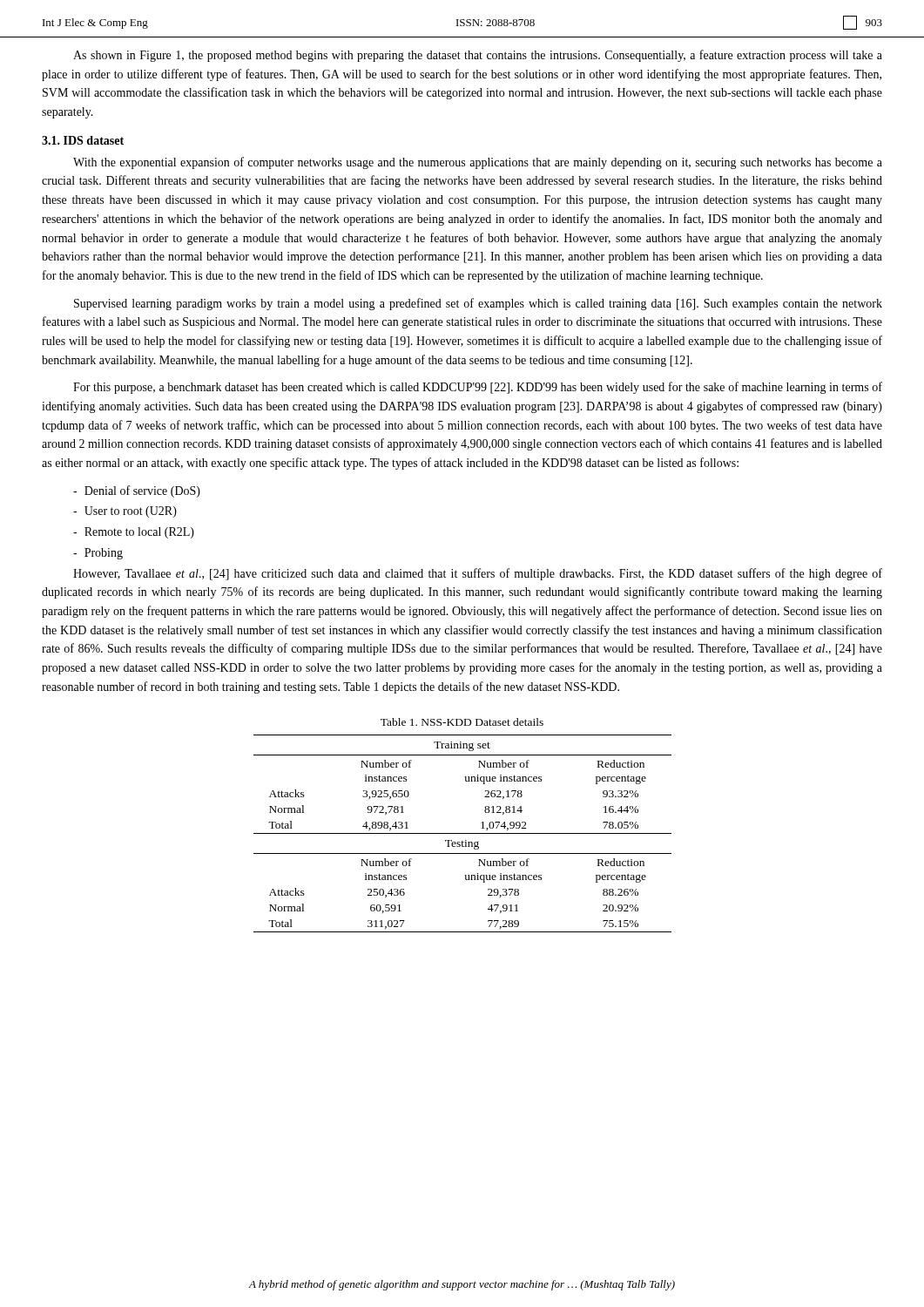Find "3.1. IDS dataset" on this page
This screenshot has width=924, height=1307.
pyautogui.click(x=83, y=141)
